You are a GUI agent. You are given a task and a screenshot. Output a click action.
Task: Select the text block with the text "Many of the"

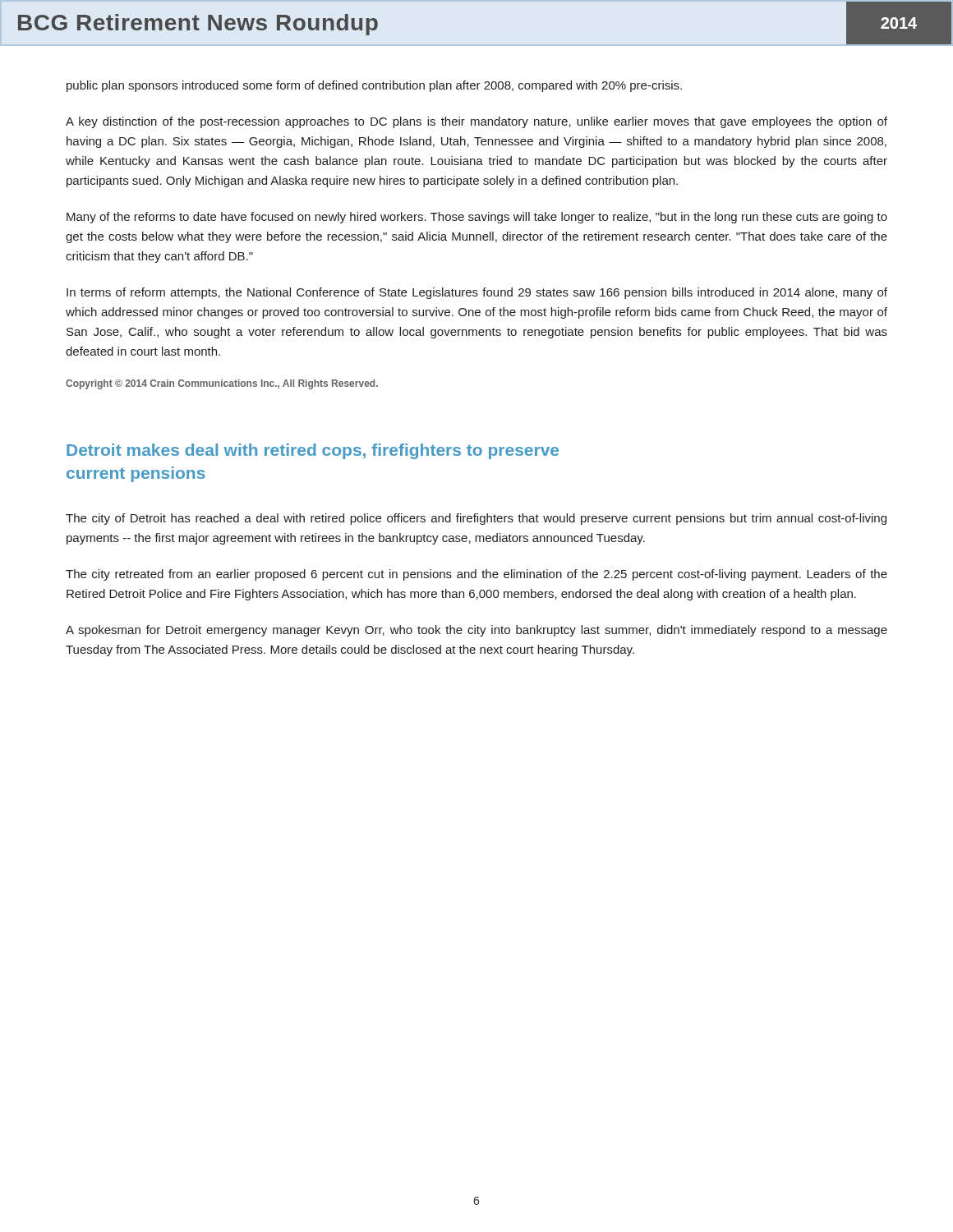pos(476,236)
